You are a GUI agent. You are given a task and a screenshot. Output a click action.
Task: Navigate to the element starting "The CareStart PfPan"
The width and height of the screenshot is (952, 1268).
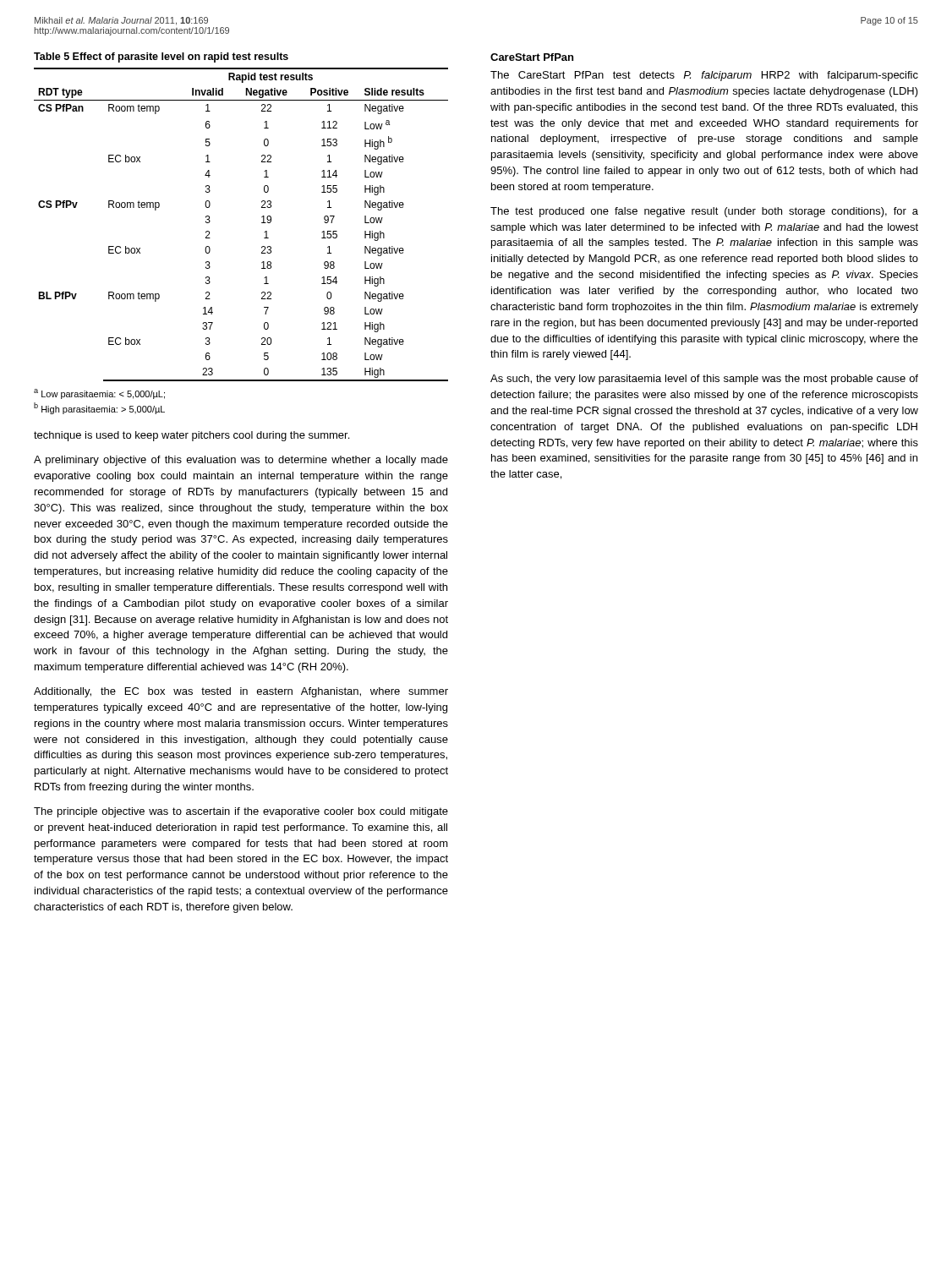point(704,131)
